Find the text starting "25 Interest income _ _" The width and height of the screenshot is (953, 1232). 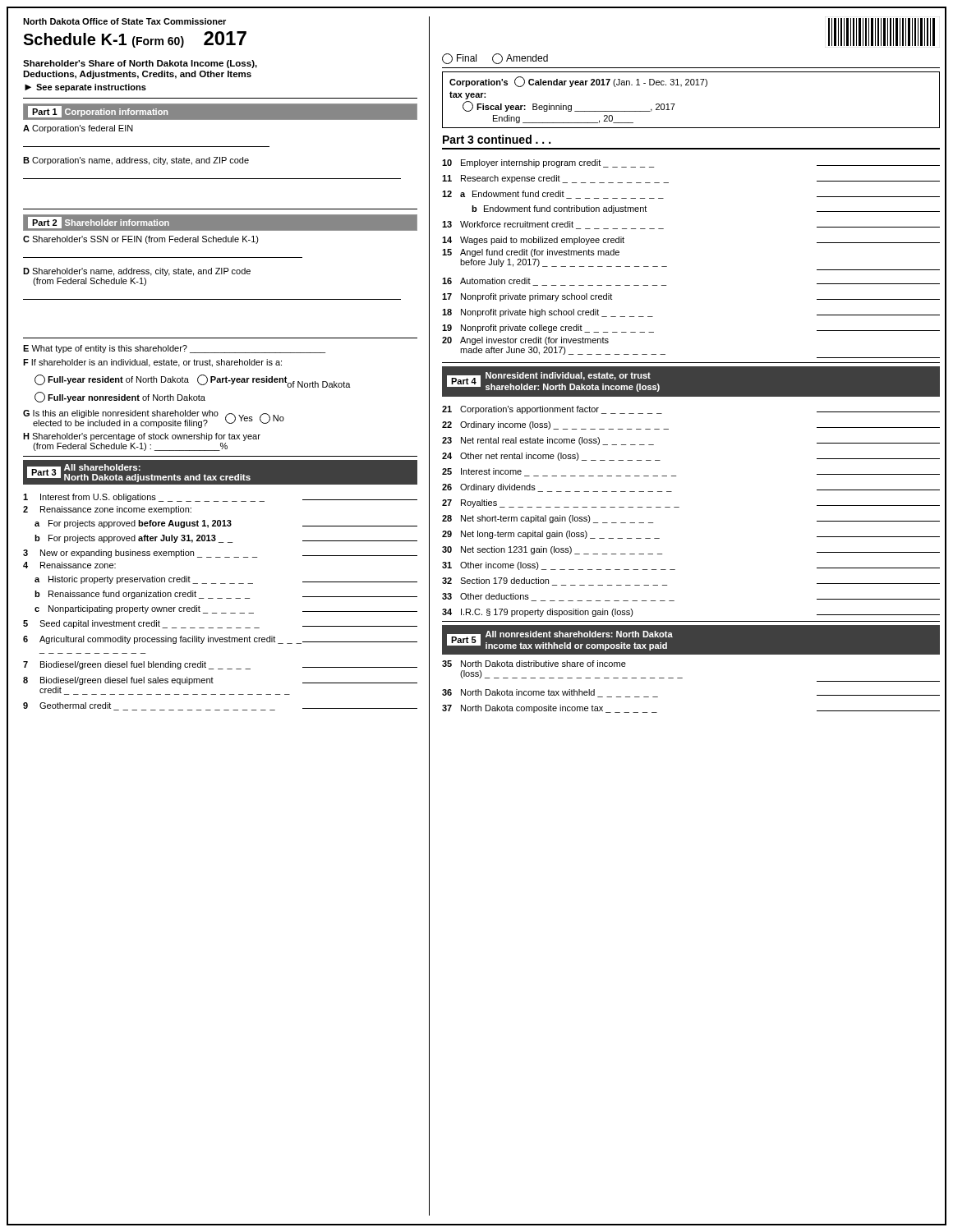508,472
